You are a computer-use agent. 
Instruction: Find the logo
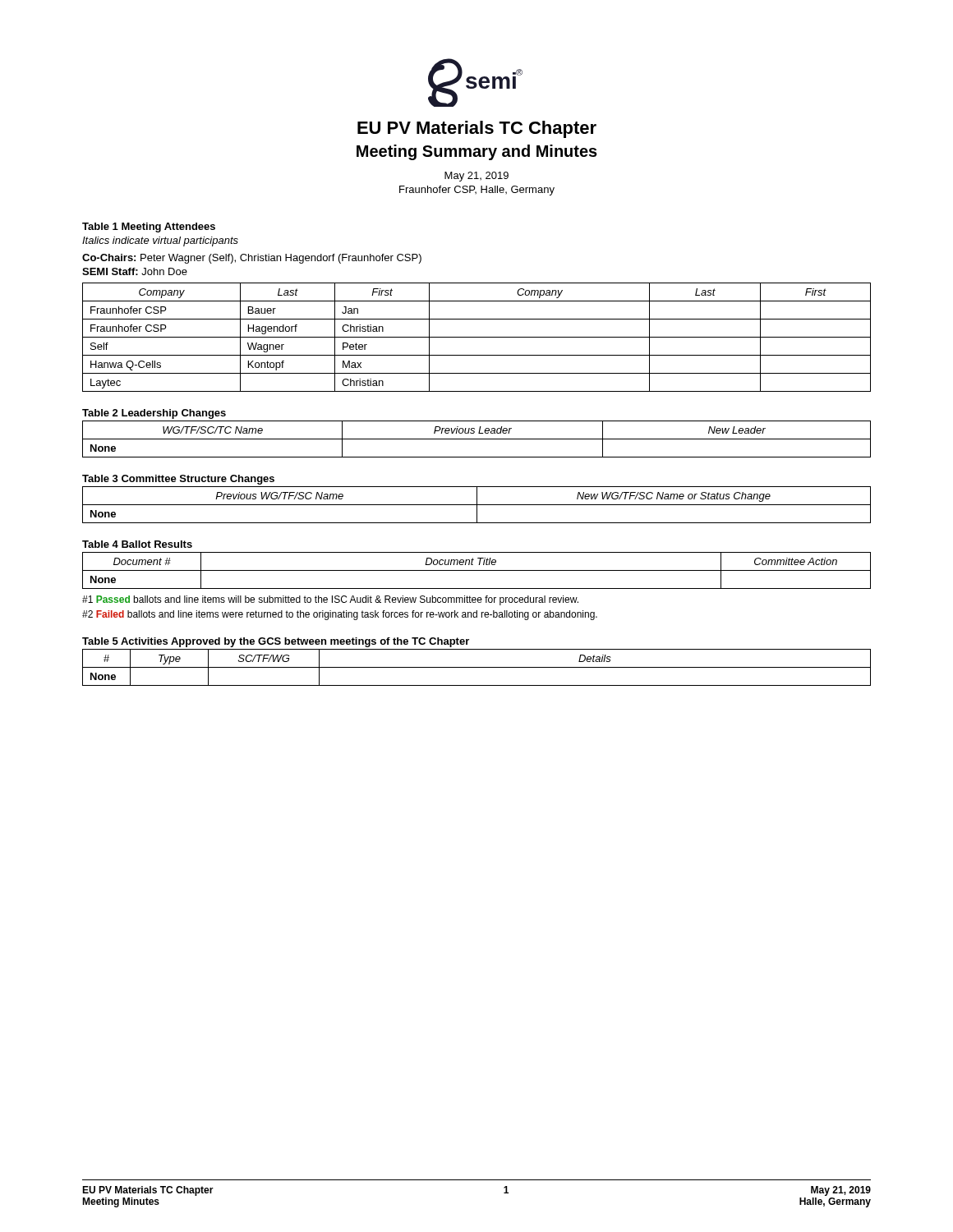[476, 83]
